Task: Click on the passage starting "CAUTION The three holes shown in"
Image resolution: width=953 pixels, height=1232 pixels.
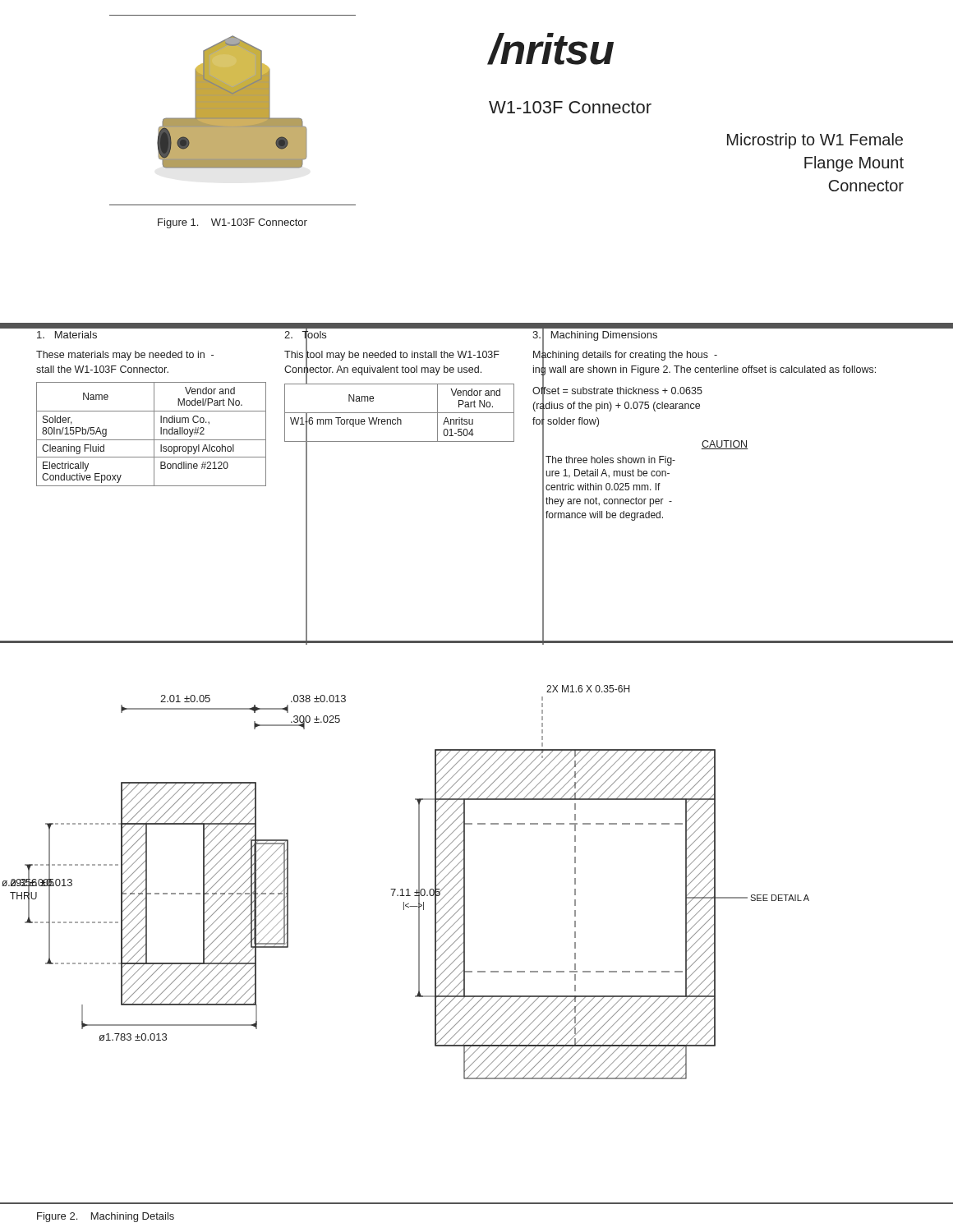Action: point(725,480)
